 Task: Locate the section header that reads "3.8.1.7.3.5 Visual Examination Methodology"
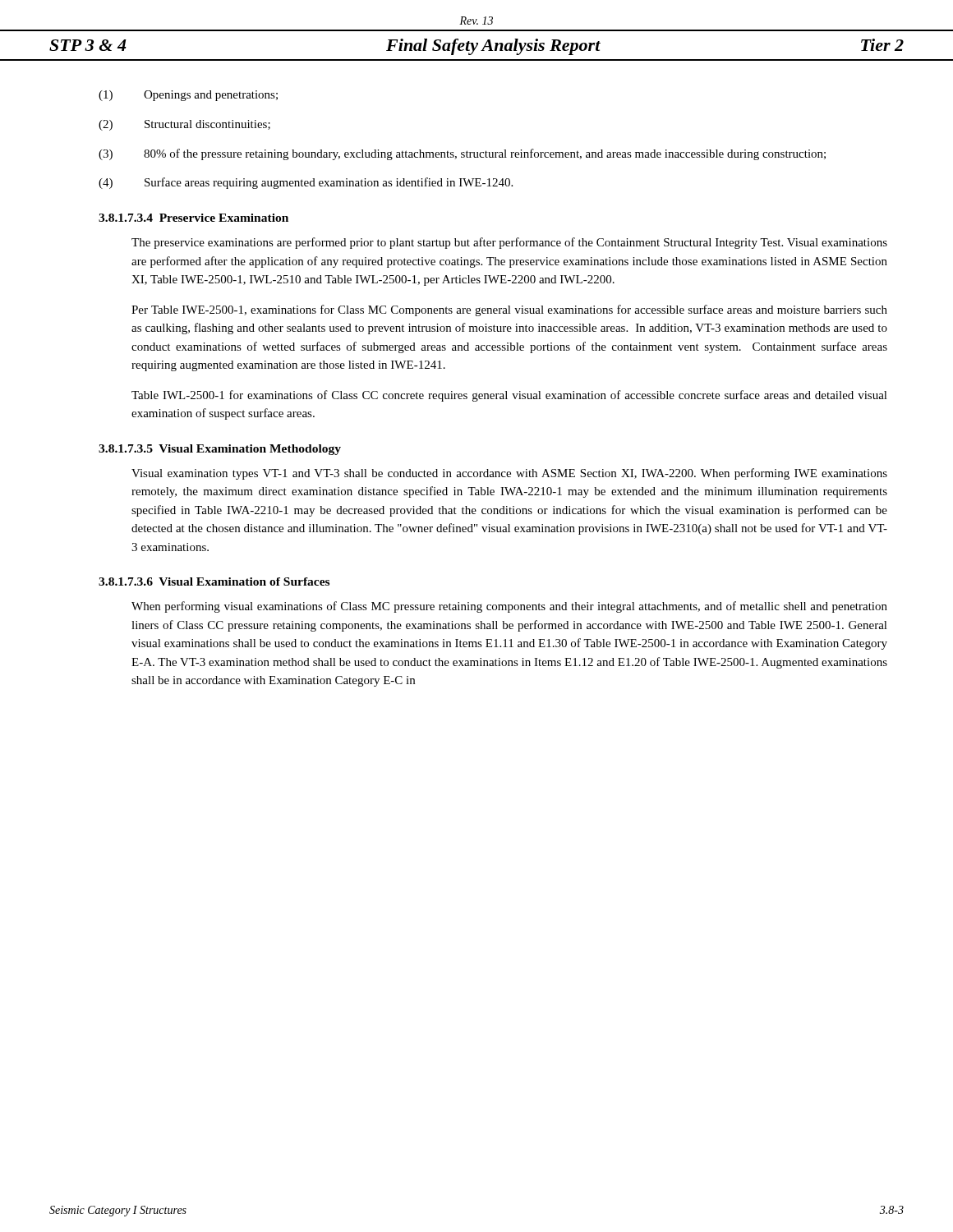coord(220,448)
